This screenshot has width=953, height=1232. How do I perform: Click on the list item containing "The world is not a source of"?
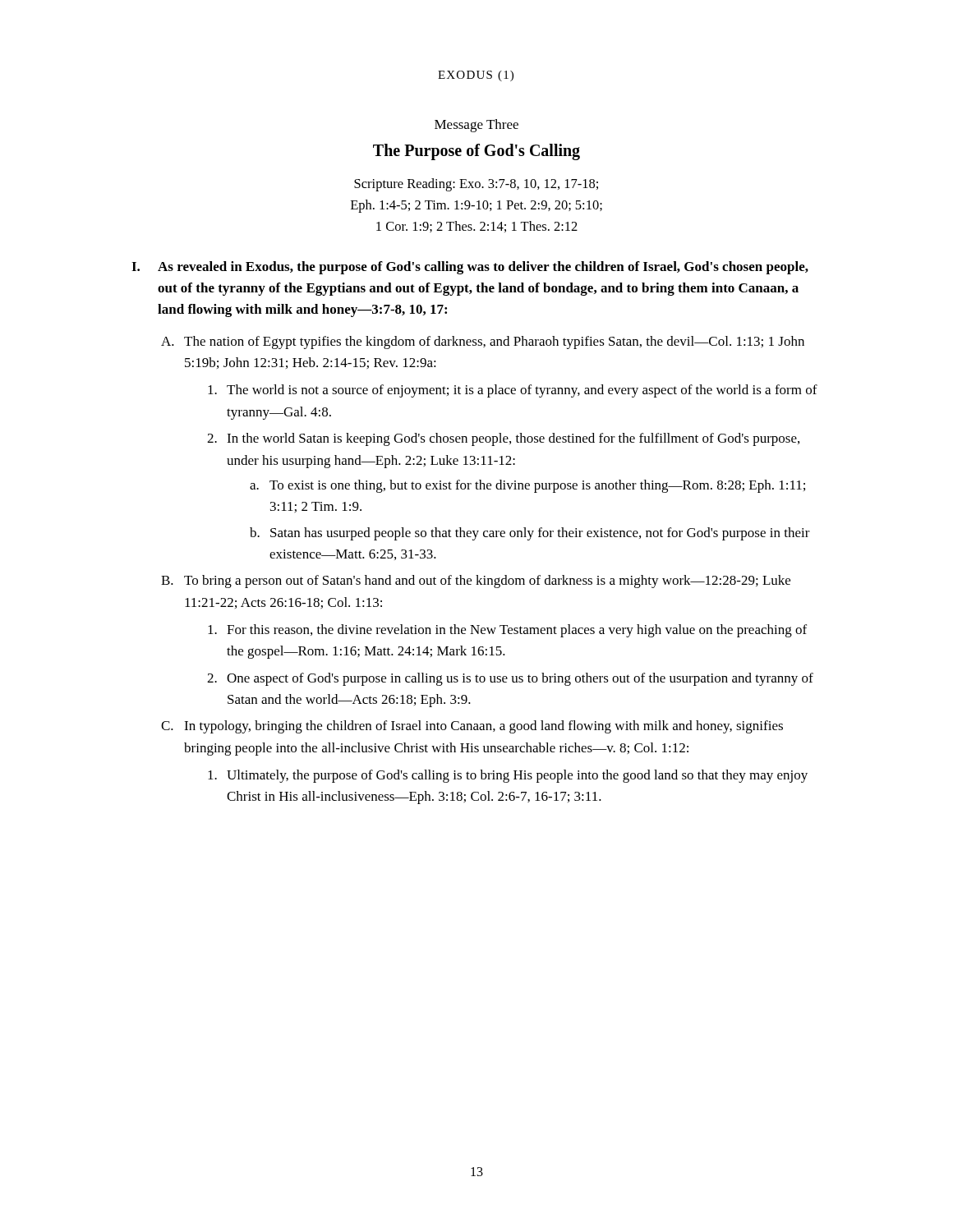click(x=514, y=401)
